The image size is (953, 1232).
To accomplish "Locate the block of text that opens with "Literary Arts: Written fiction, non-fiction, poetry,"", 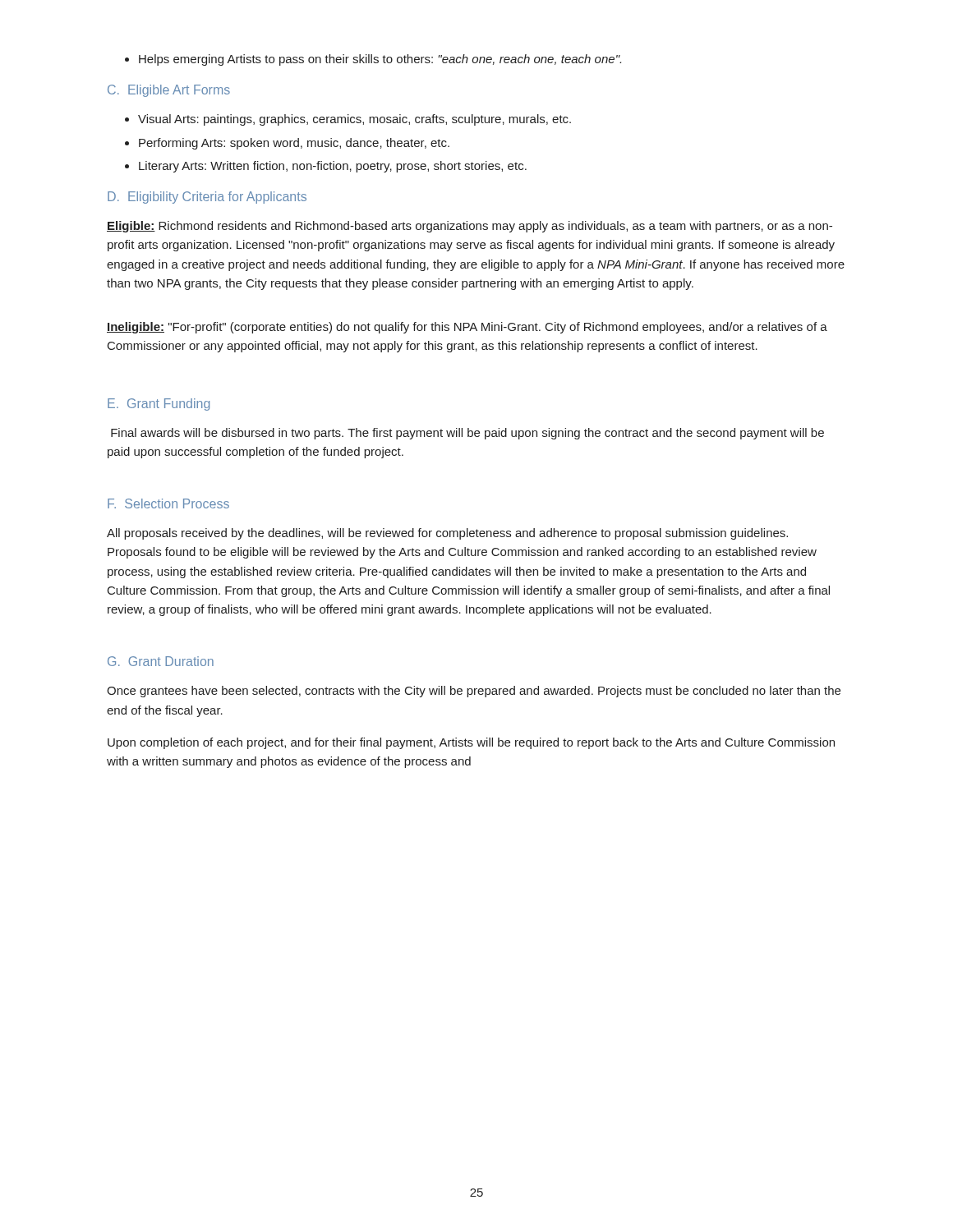I will pos(333,165).
